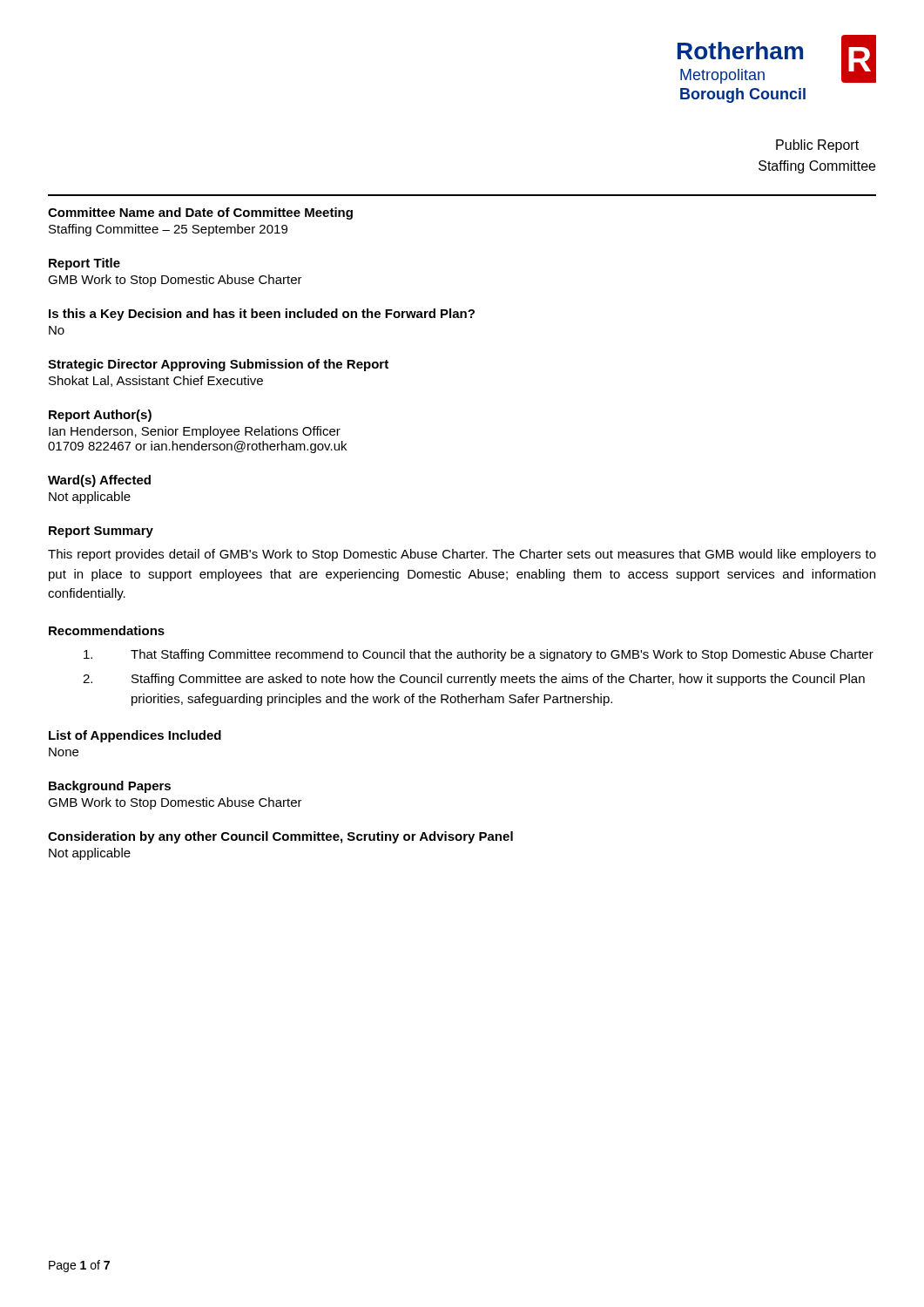Image resolution: width=924 pixels, height=1307 pixels.
Task: Select the element starting "List of Appendices Included None"
Action: pyautogui.click(x=135, y=736)
